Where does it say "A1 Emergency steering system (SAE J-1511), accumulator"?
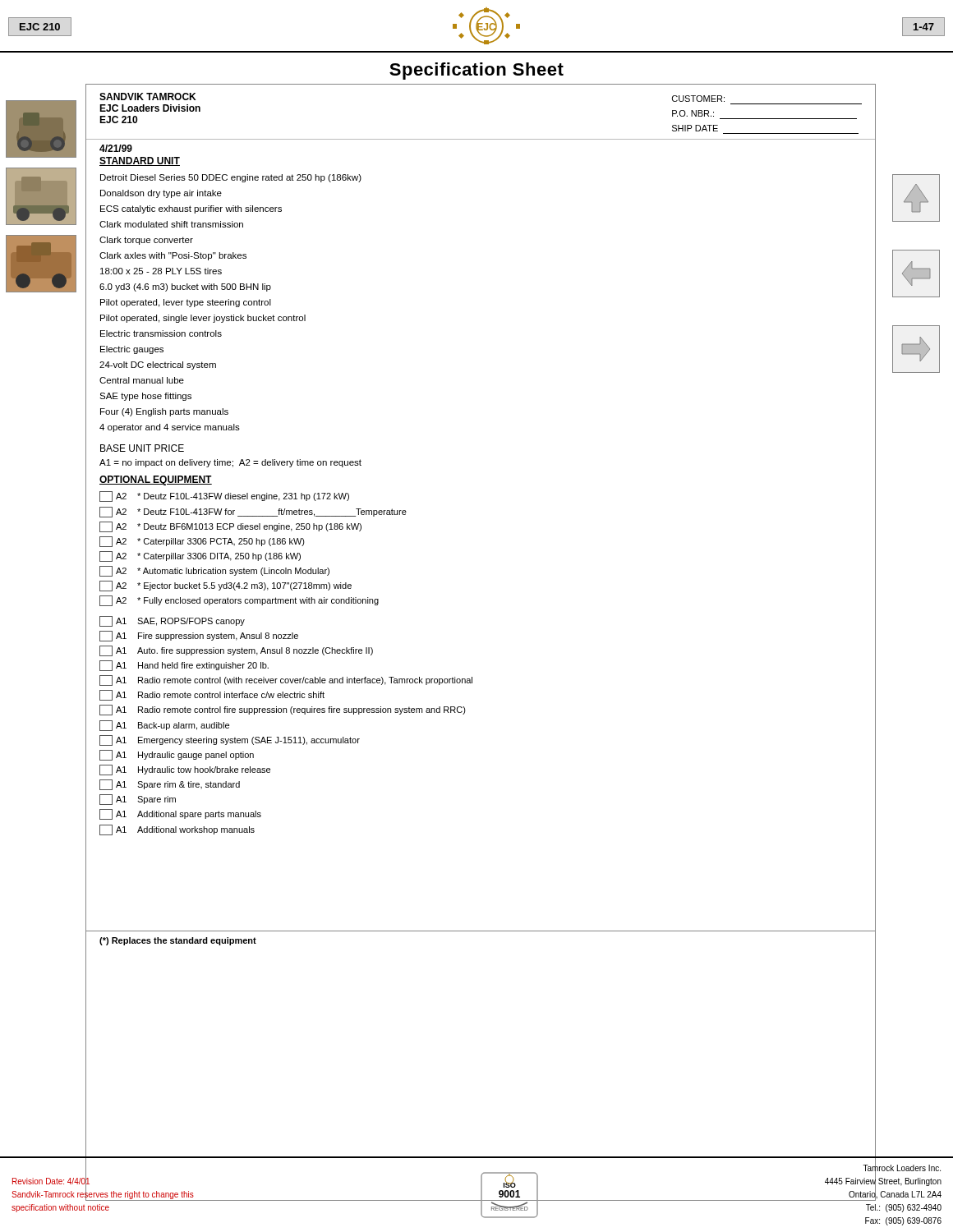This screenshot has height=1232, width=953. pyautogui.click(x=230, y=740)
